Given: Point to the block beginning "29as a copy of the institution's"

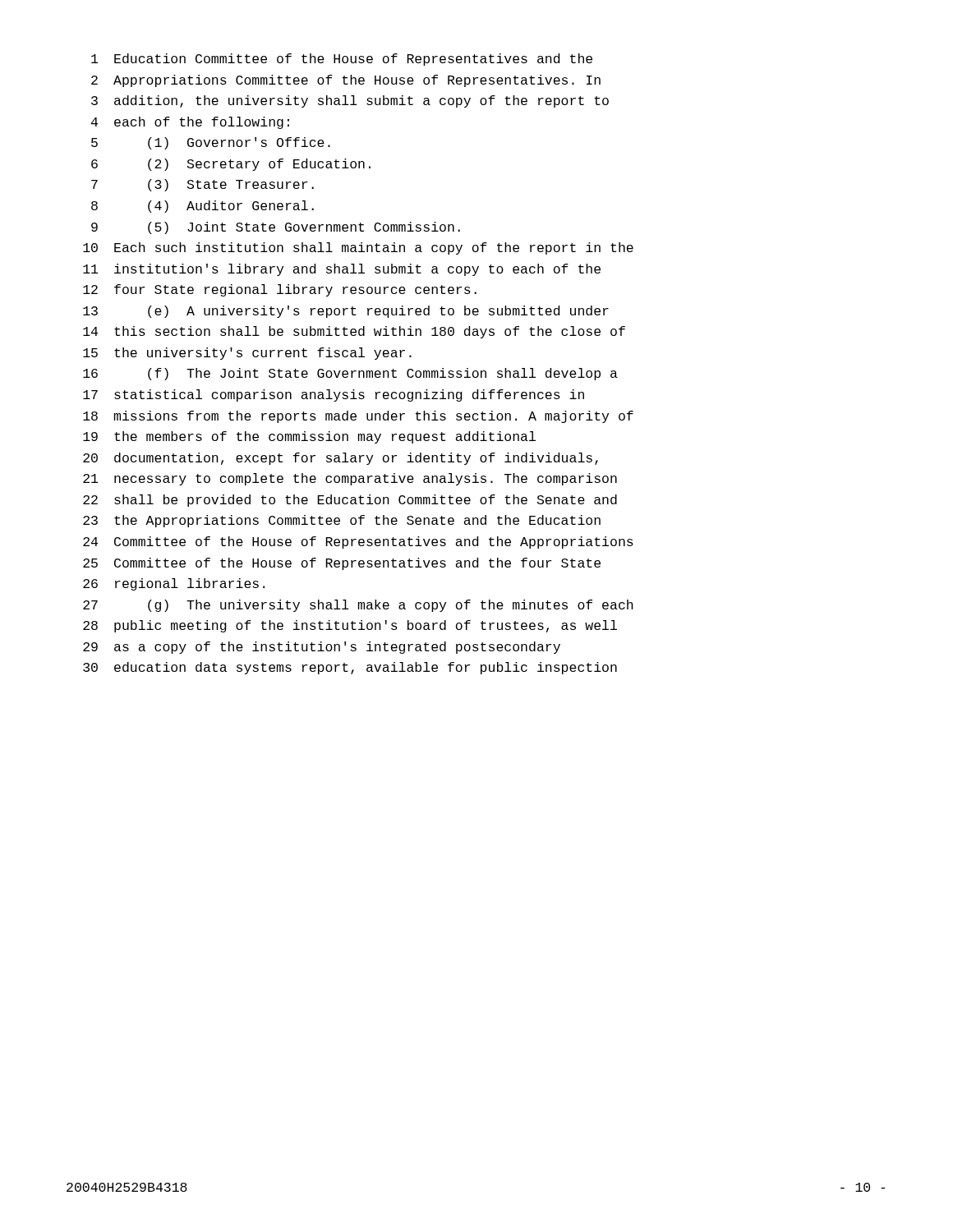Looking at the screenshot, I should pos(476,648).
